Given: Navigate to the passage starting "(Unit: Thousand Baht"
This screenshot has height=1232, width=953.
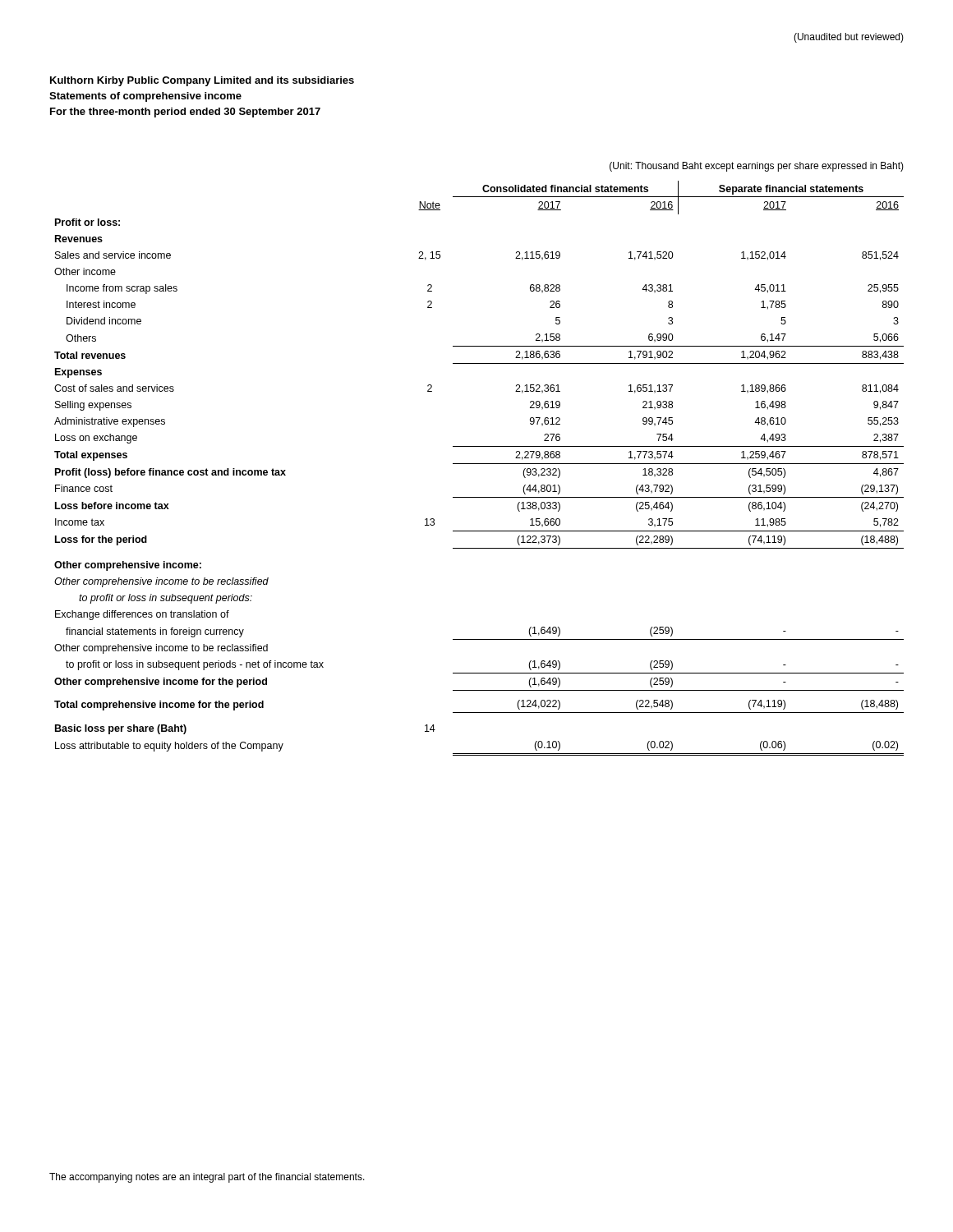Looking at the screenshot, I should 756,166.
